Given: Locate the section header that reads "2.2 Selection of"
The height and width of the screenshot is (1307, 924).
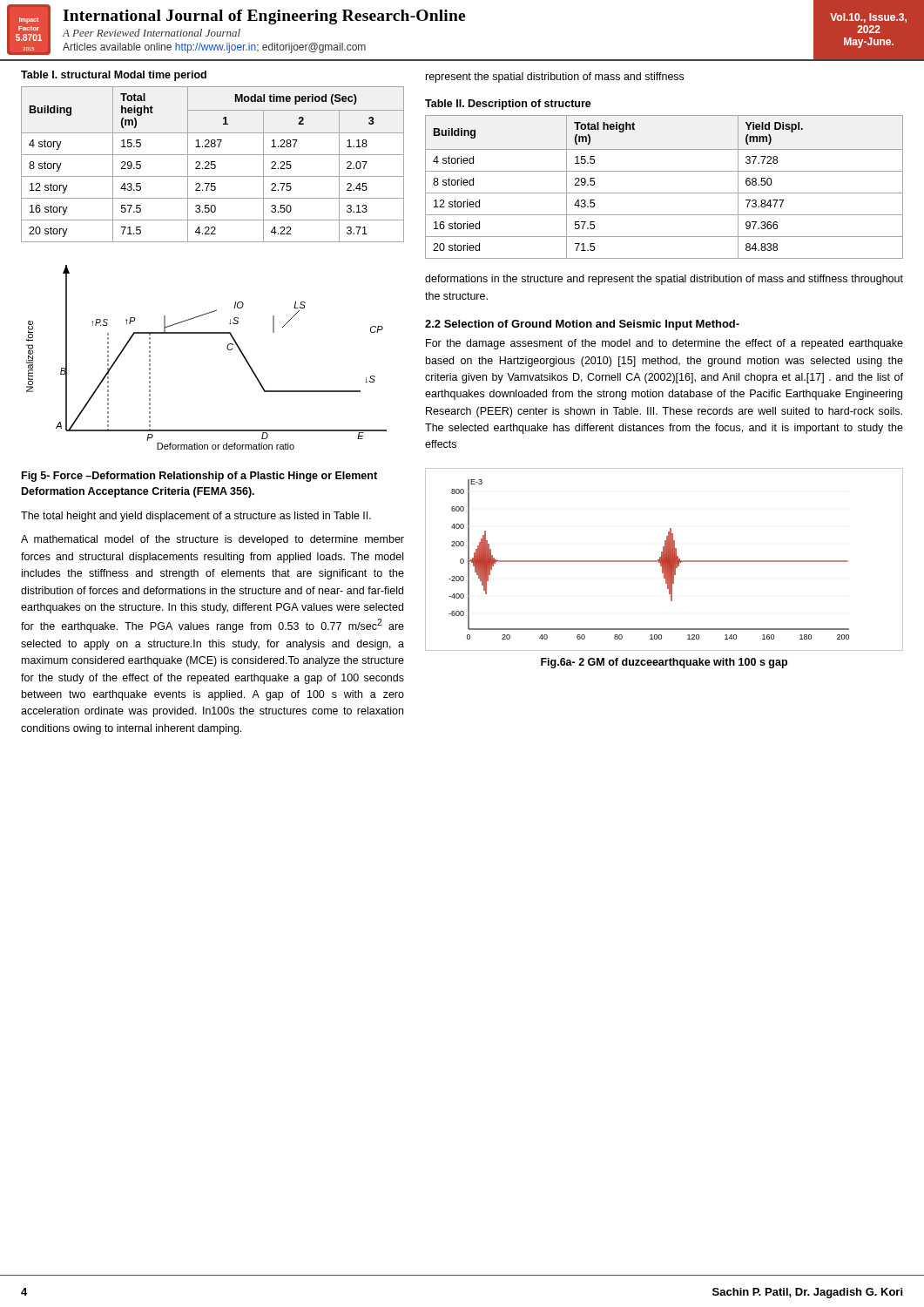Looking at the screenshot, I should (x=582, y=324).
